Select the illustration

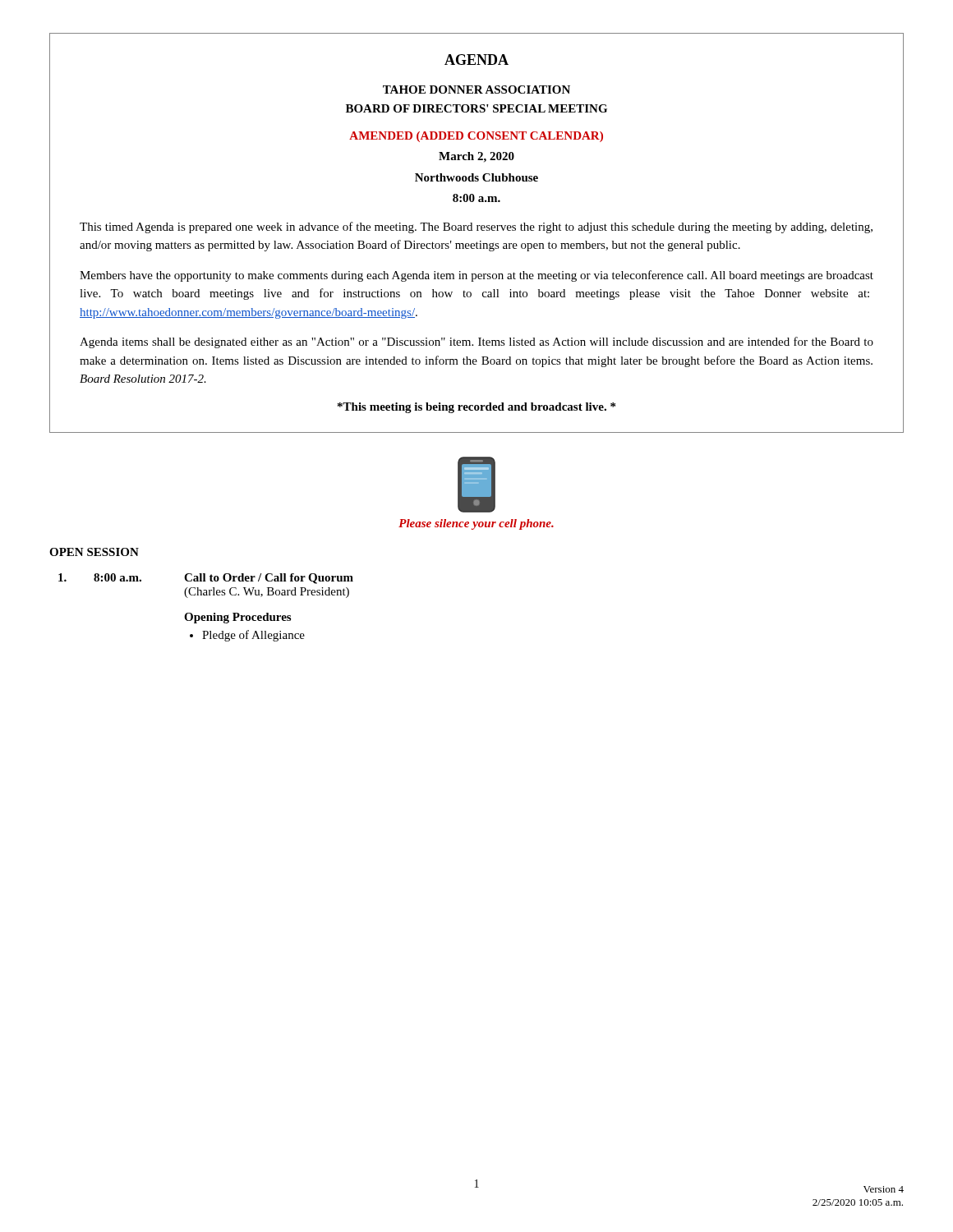[x=476, y=484]
